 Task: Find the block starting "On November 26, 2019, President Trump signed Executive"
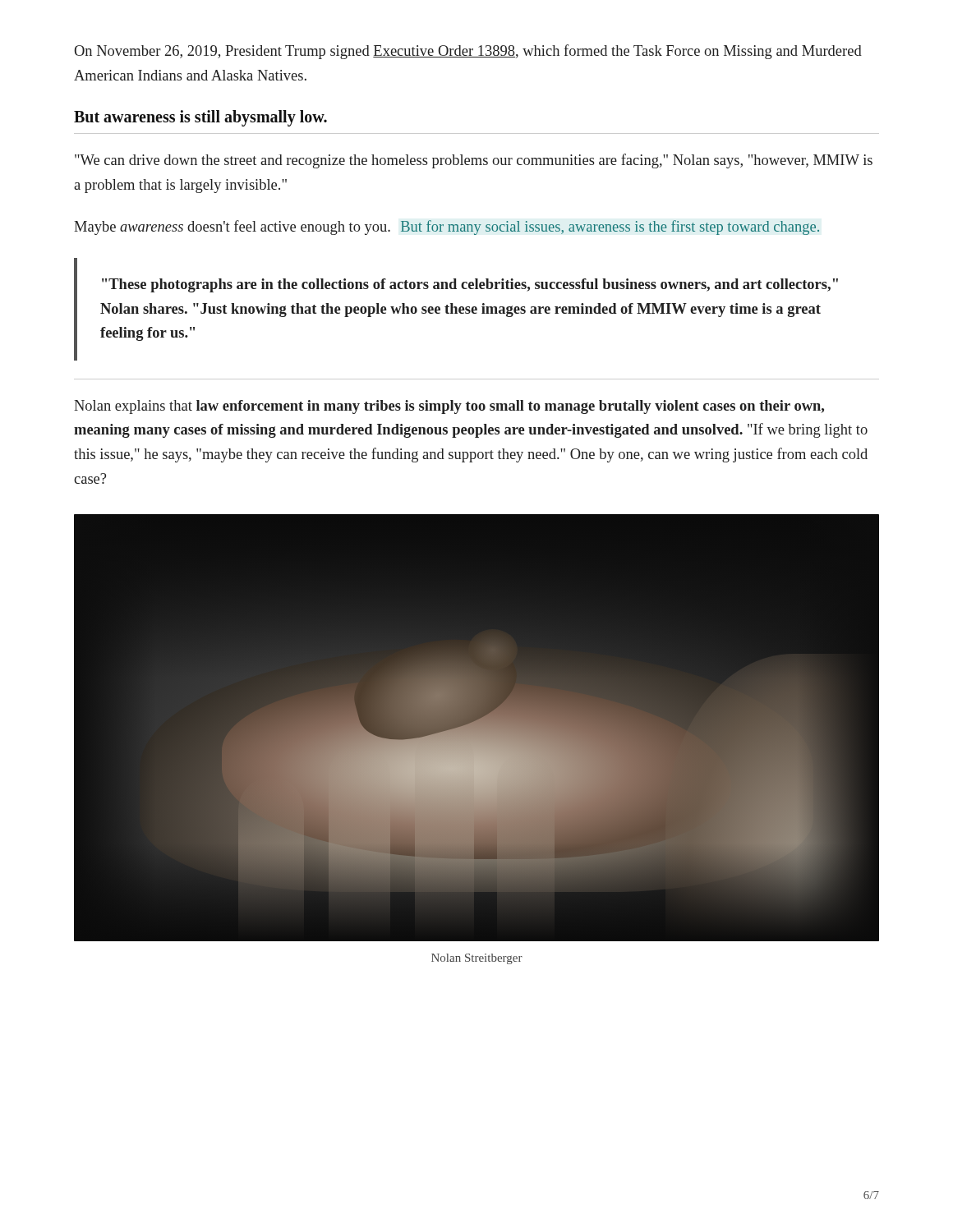tap(468, 63)
